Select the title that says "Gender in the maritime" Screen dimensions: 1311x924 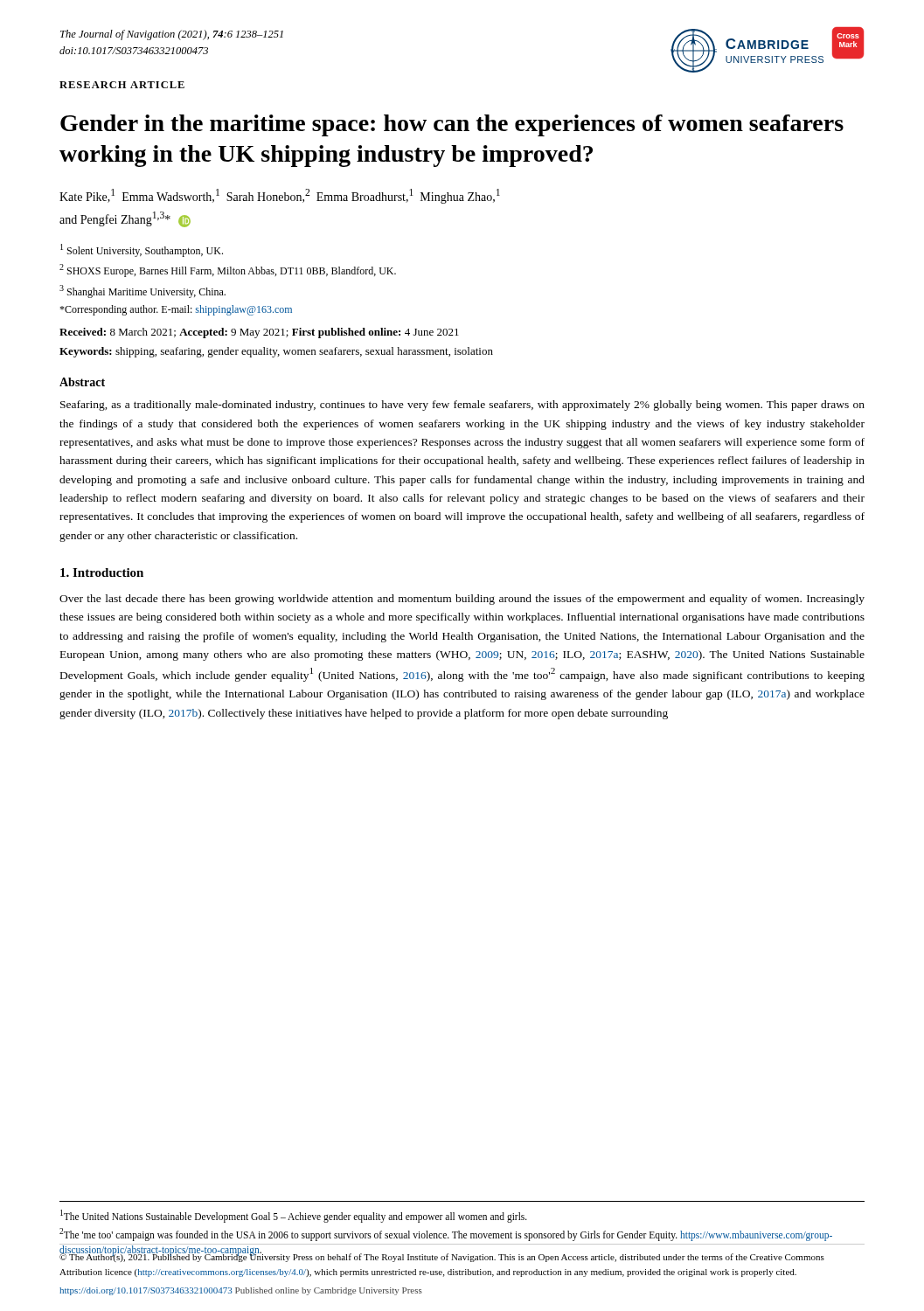point(452,138)
